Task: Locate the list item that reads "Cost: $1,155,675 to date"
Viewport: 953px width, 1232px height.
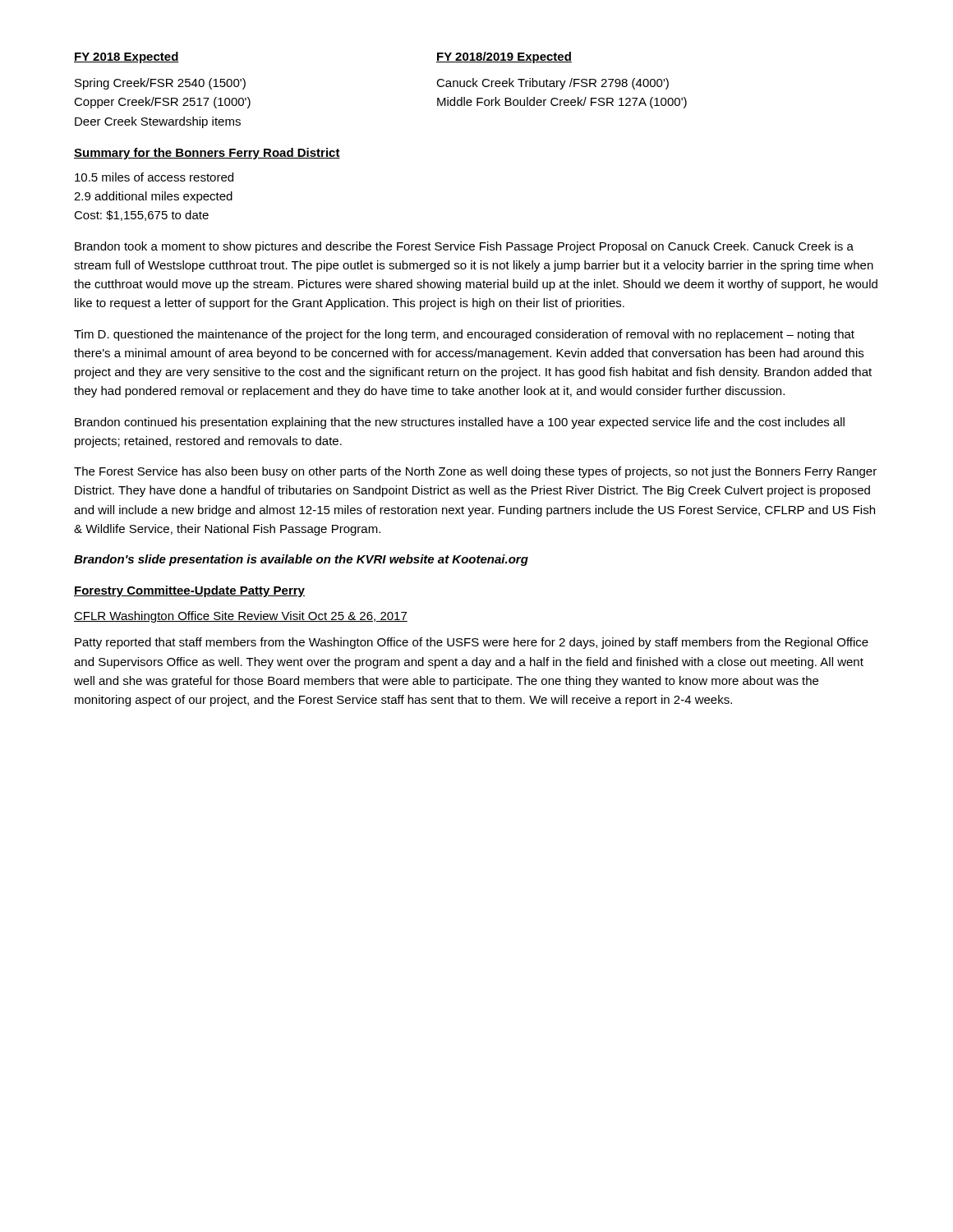Action: coord(141,215)
